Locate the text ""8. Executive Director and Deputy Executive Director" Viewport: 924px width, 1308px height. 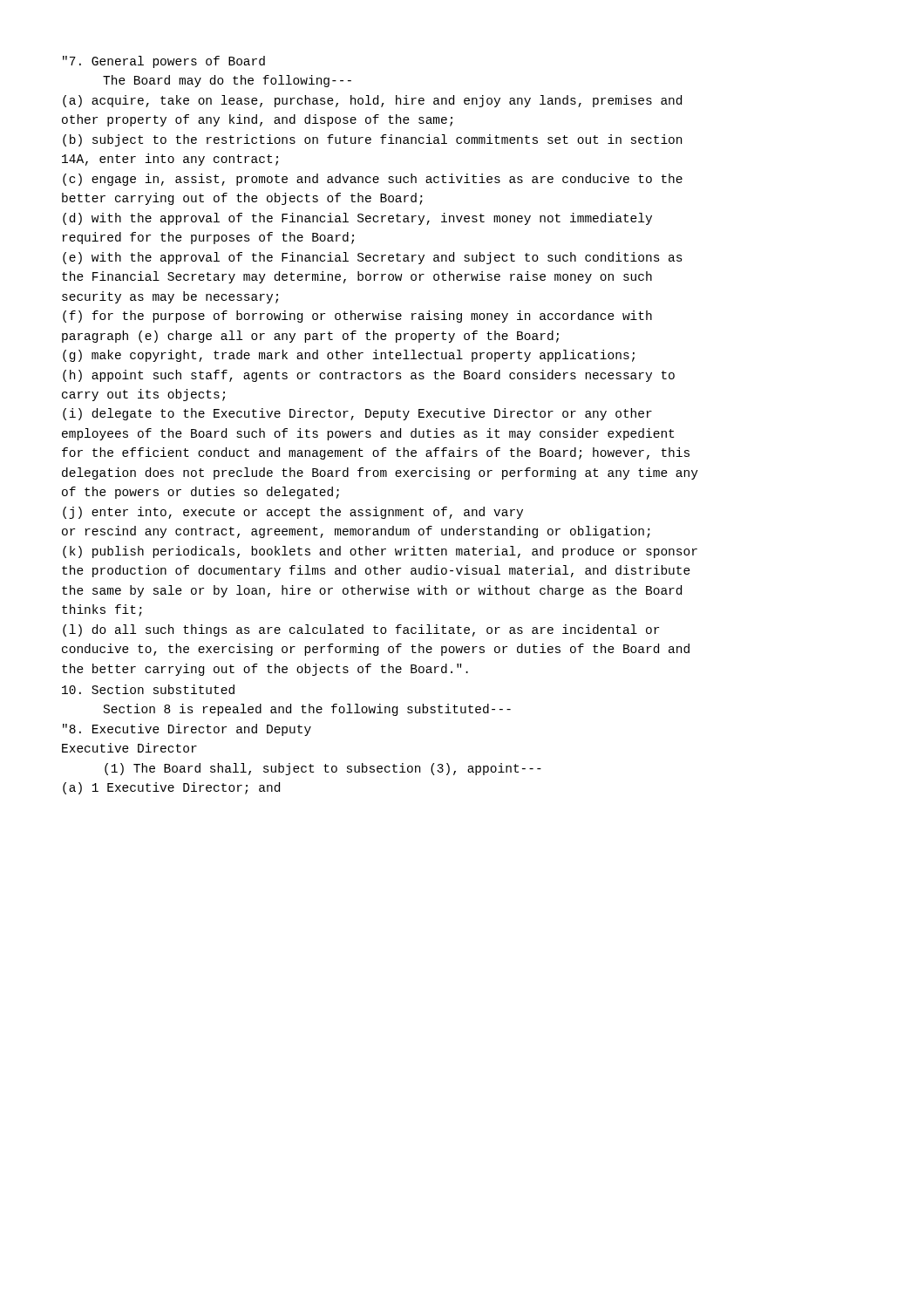(187, 730)
